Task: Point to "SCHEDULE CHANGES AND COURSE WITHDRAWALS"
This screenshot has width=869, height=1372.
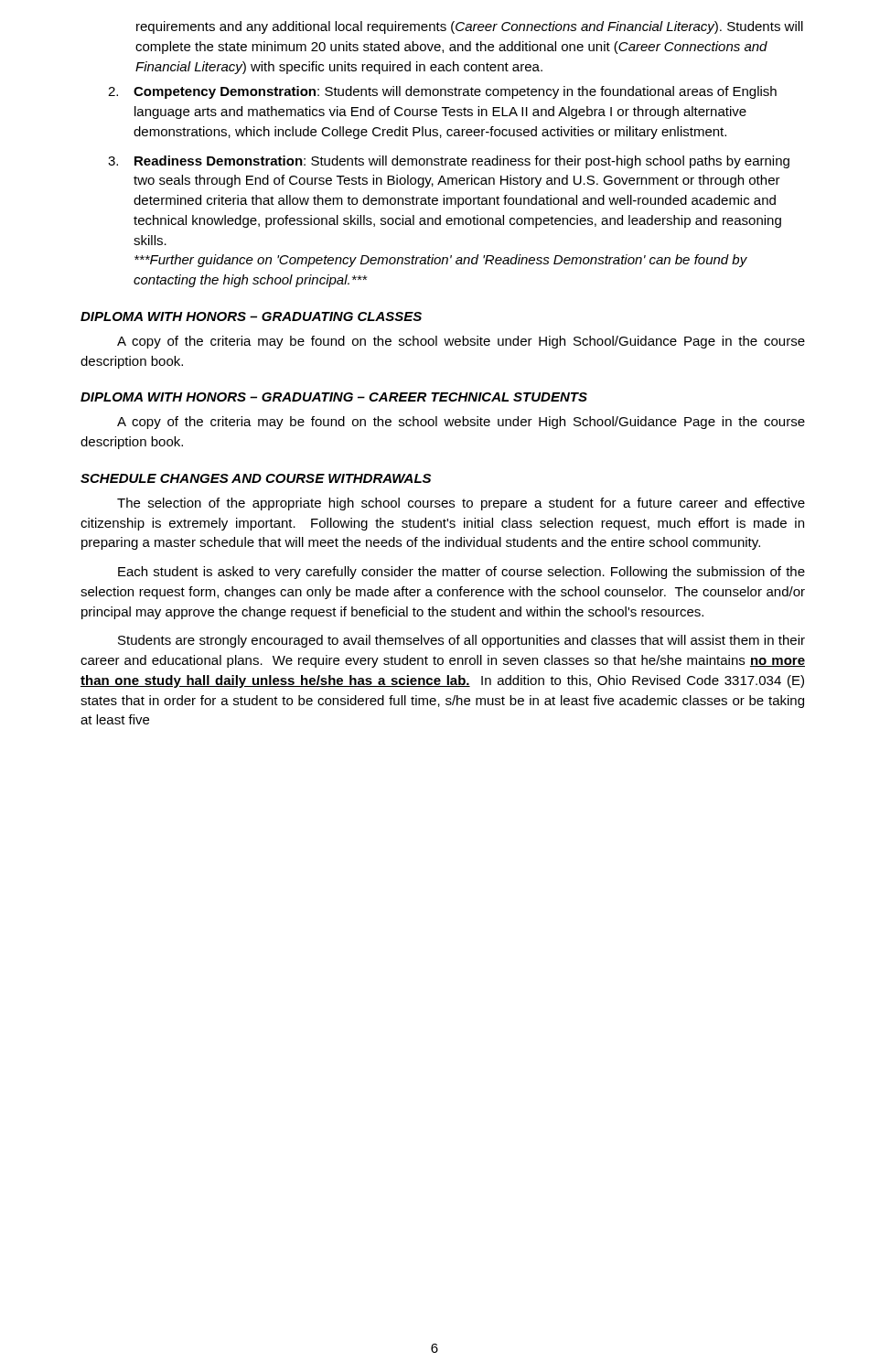Action: click(x=256, y=478)
